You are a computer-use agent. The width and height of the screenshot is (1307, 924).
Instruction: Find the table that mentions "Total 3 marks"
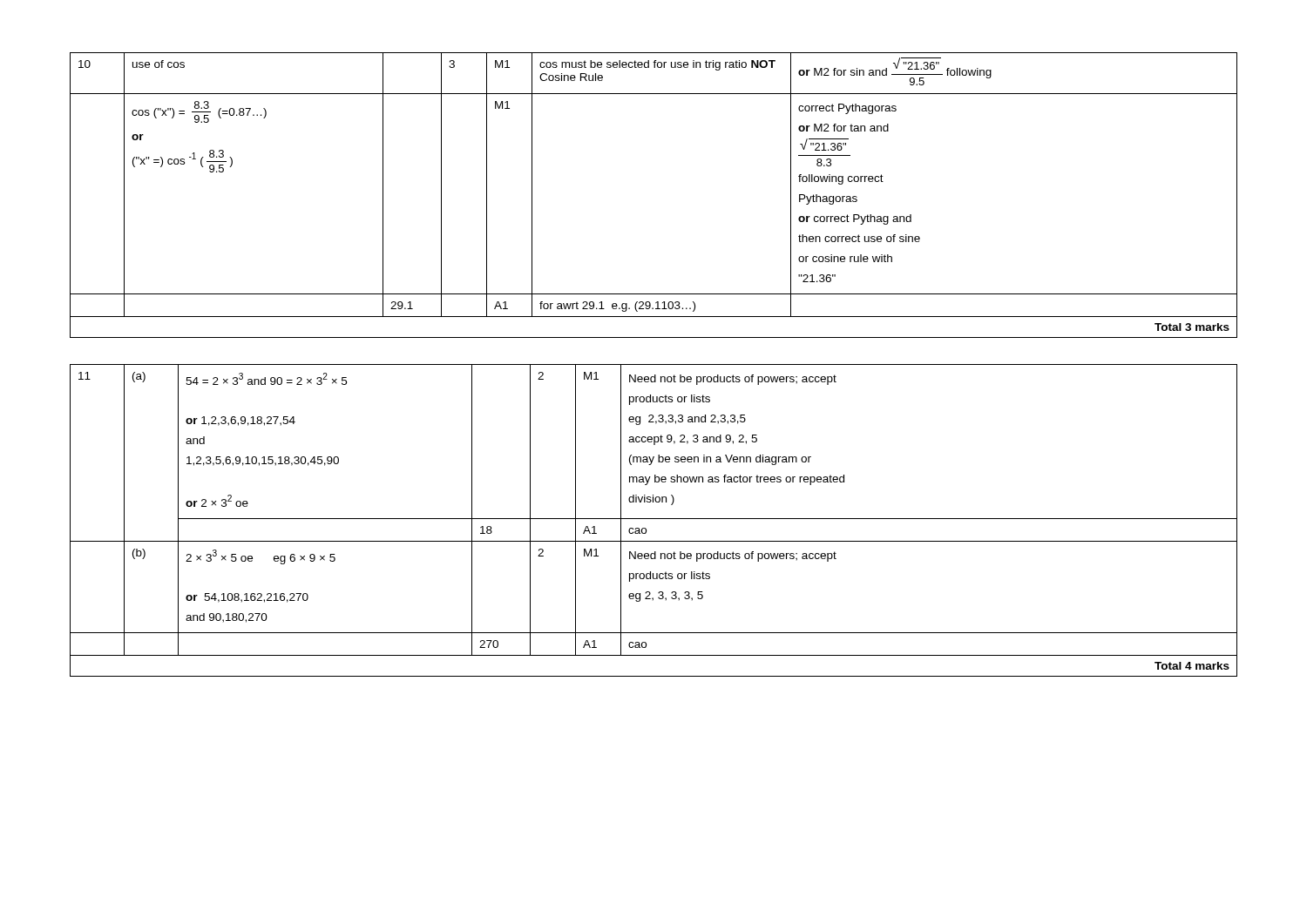click(654, 195)
